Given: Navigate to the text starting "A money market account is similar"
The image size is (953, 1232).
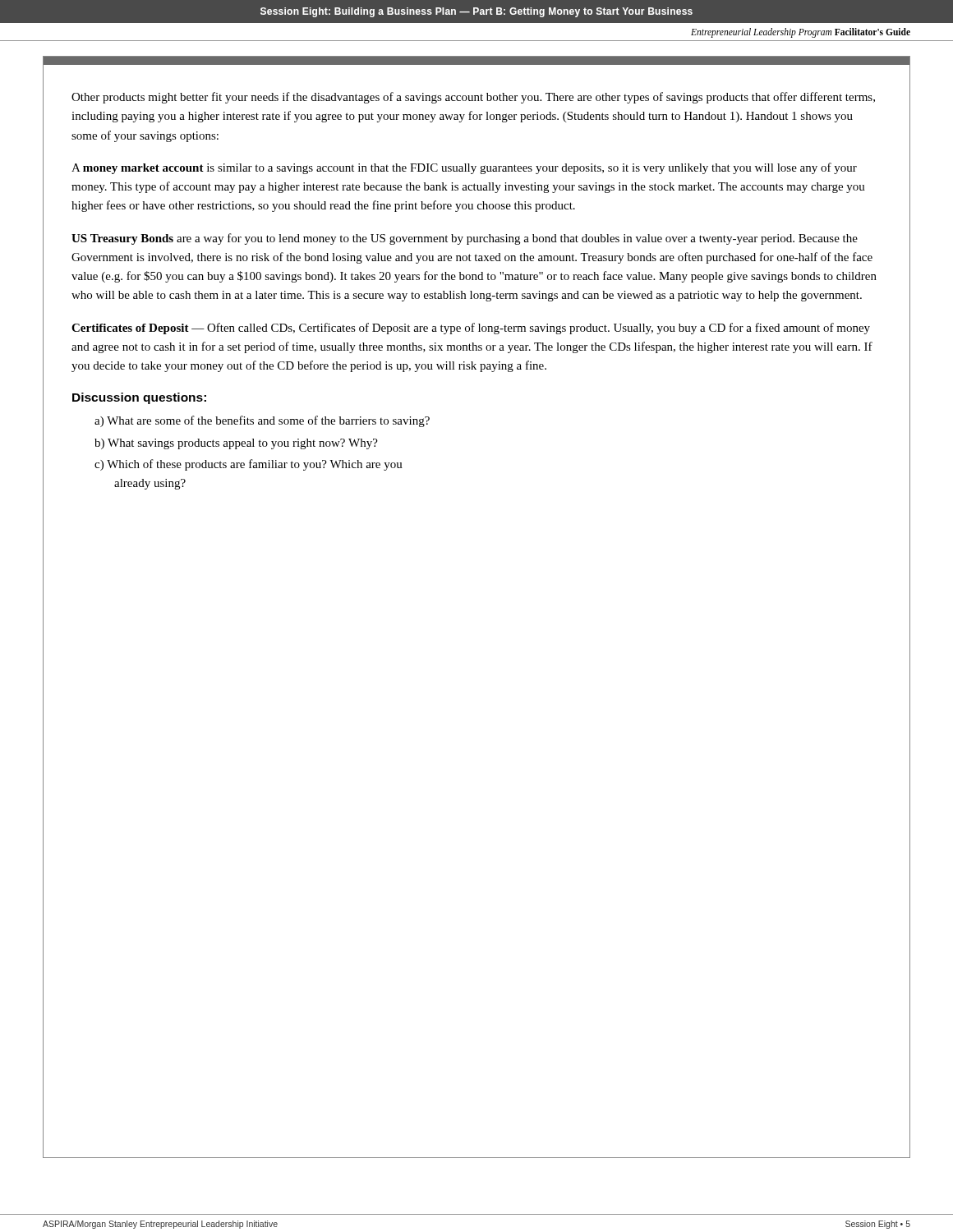Looking at the screenshot, I should (x=468, y=186).
